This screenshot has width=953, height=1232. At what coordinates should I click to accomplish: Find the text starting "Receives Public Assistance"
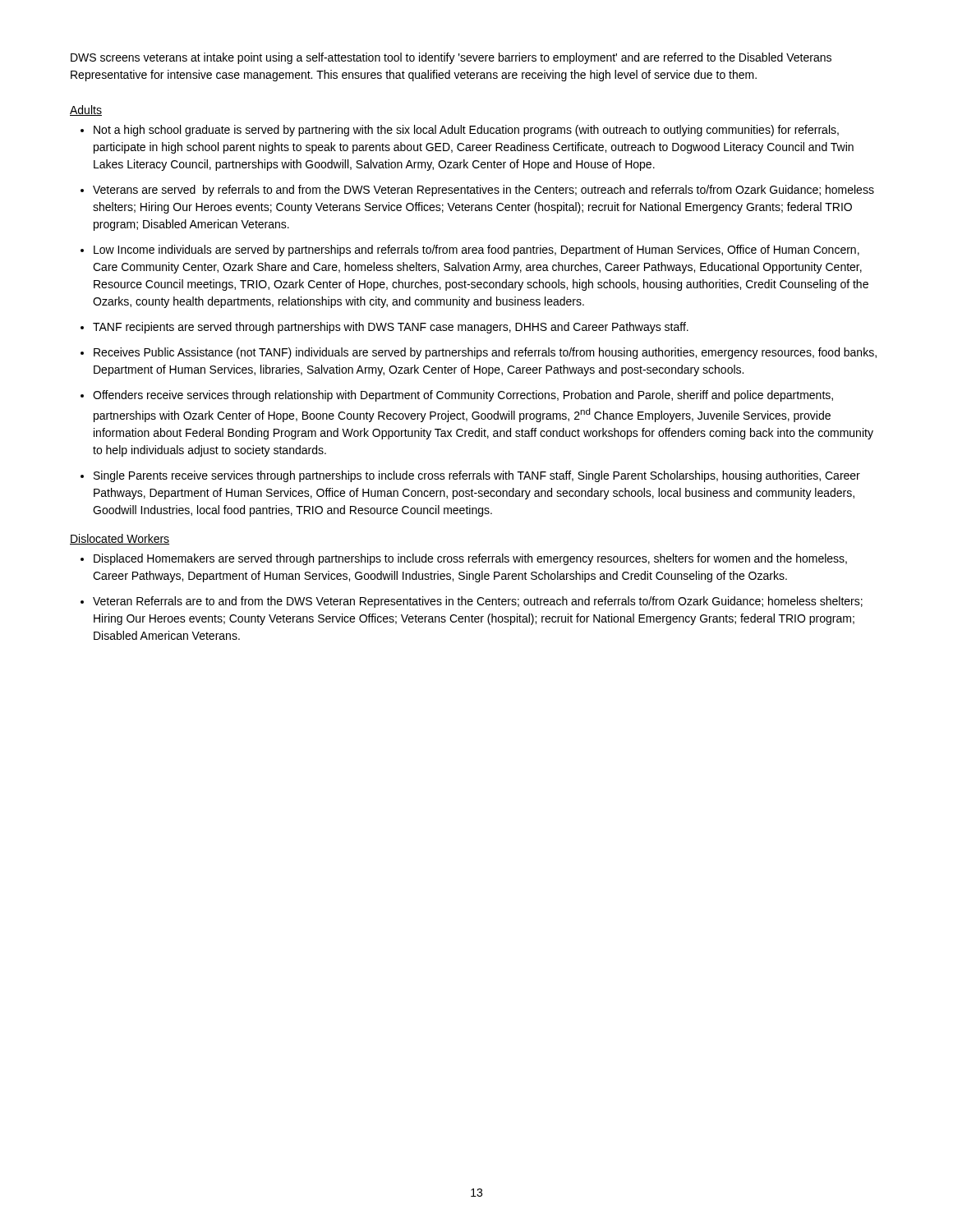[485, 361]
